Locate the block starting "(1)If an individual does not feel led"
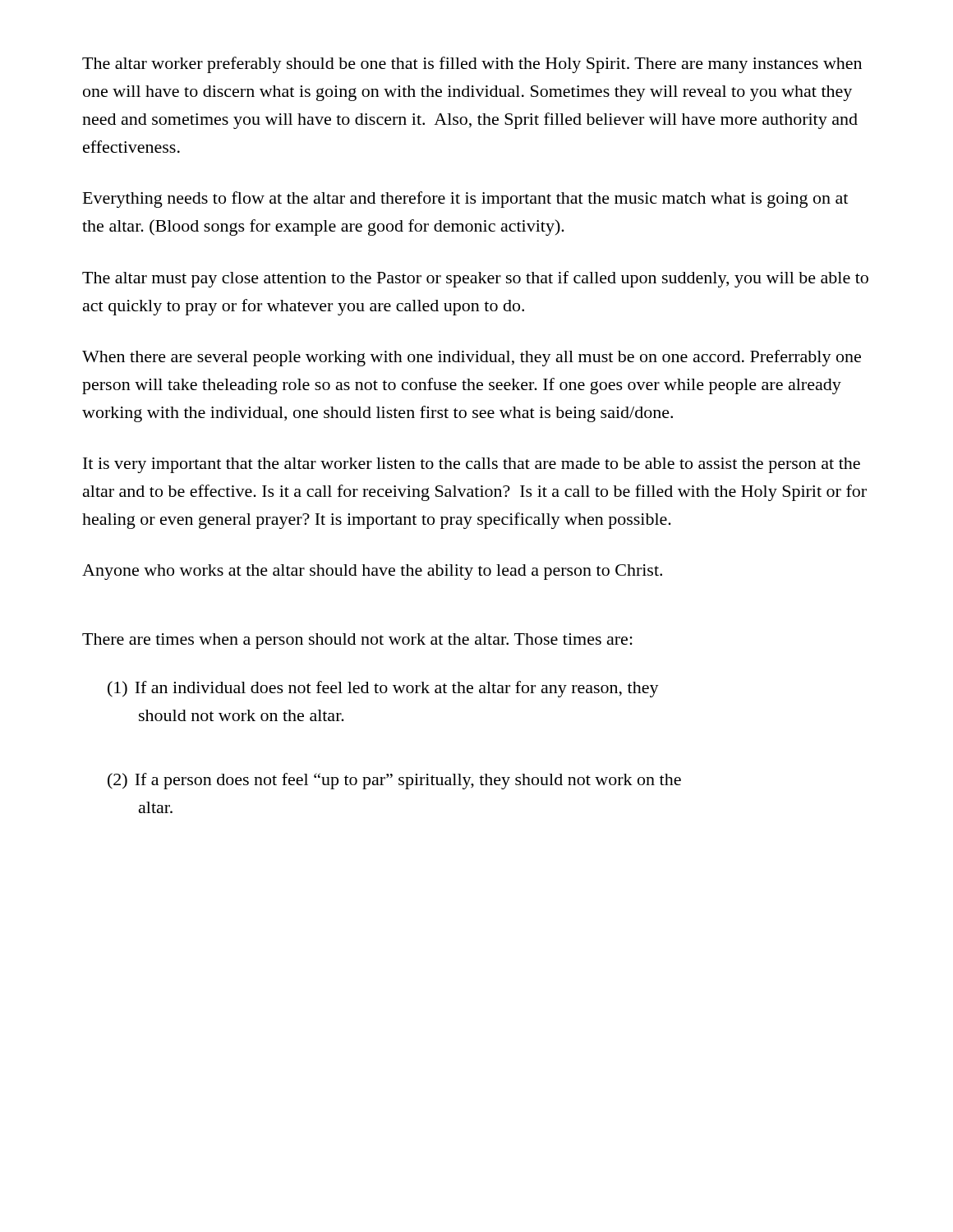Viewport: 953px width, 1232px height. pos(383,703)
